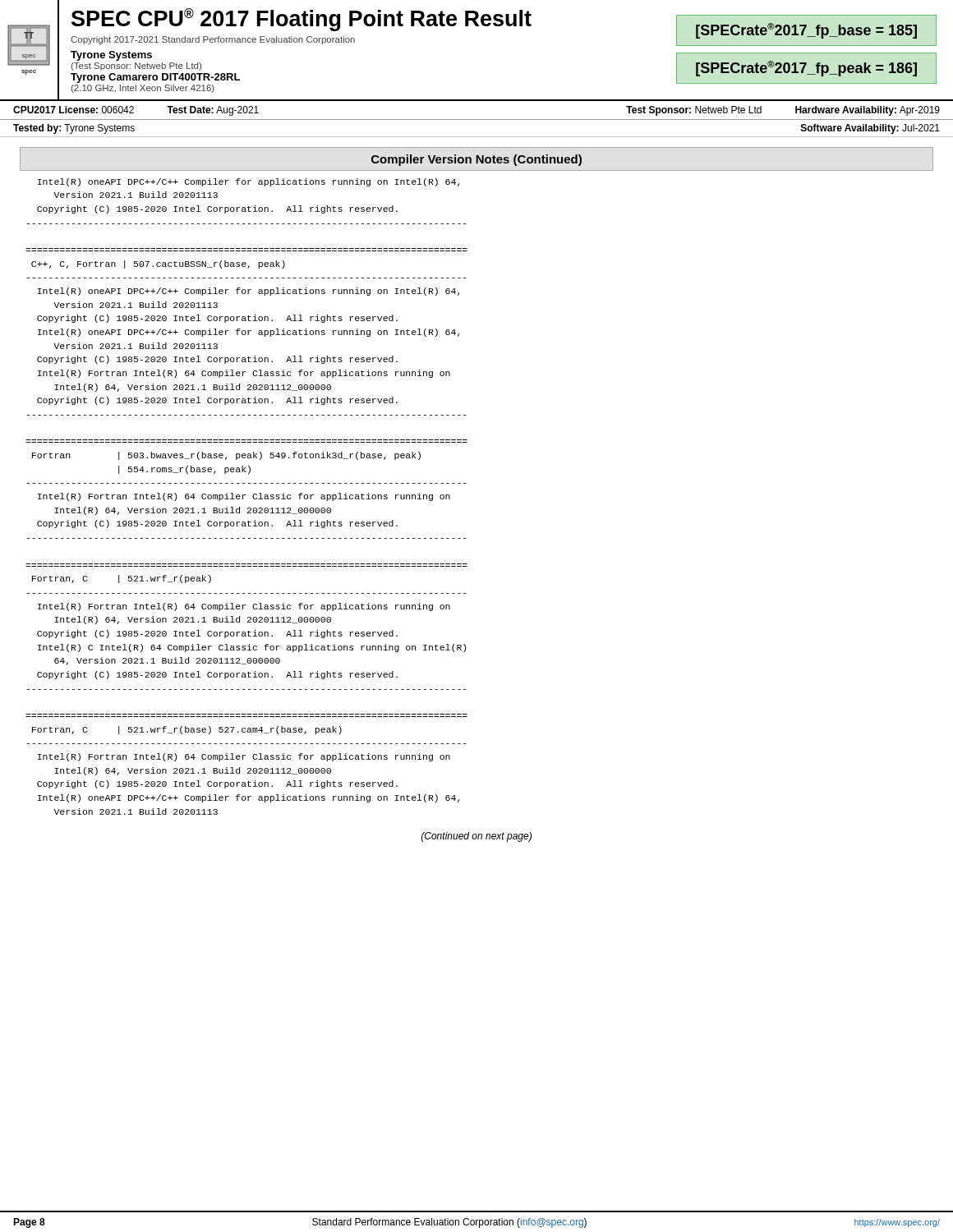Click on the text block containing "Intel(R) oneAPI DPC++/C++ Compiler for applications"
The width and height of the screenshot is (953, 1232).
point(244,497)
